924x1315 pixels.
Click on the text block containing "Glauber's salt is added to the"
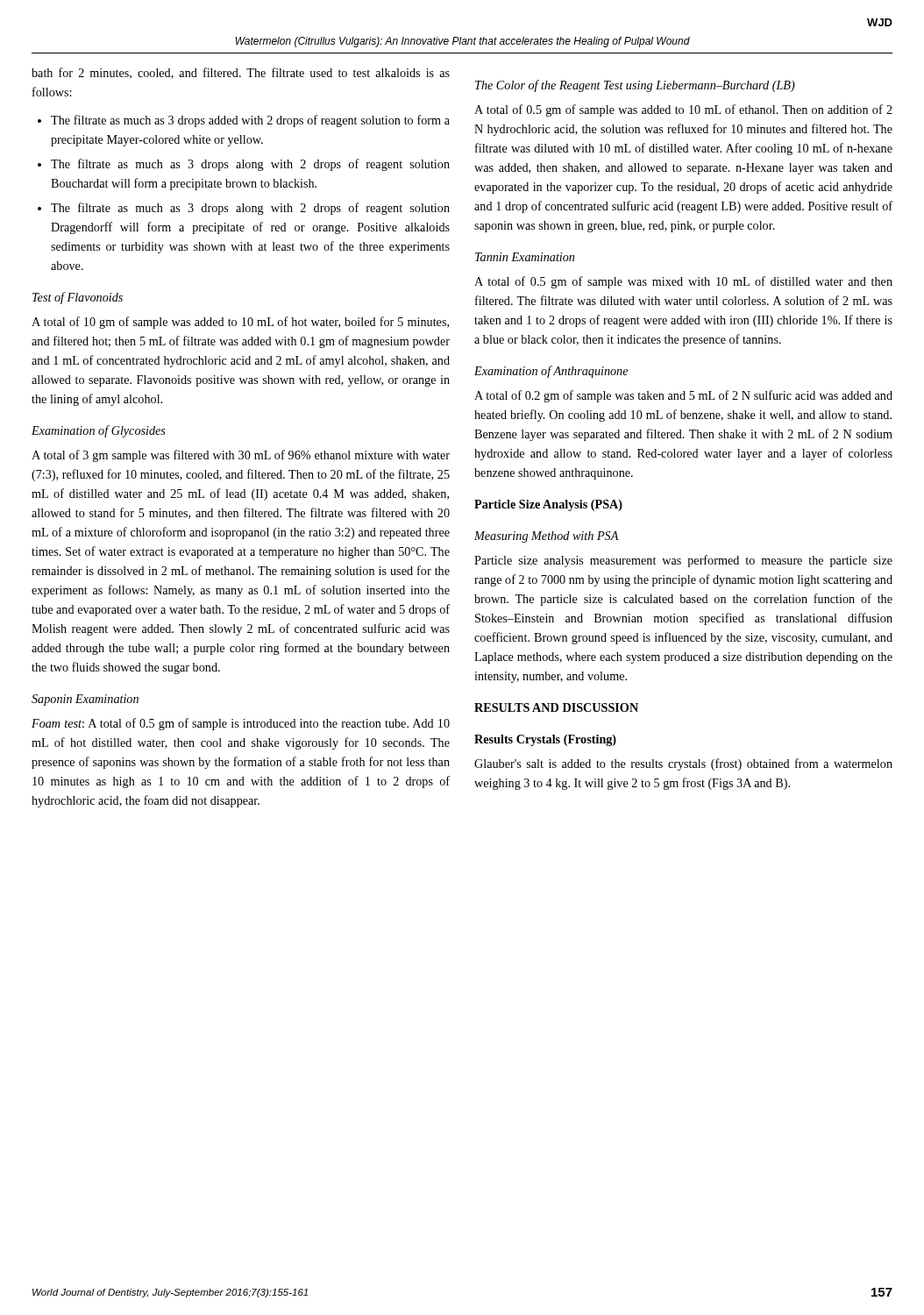click(683, 773)
